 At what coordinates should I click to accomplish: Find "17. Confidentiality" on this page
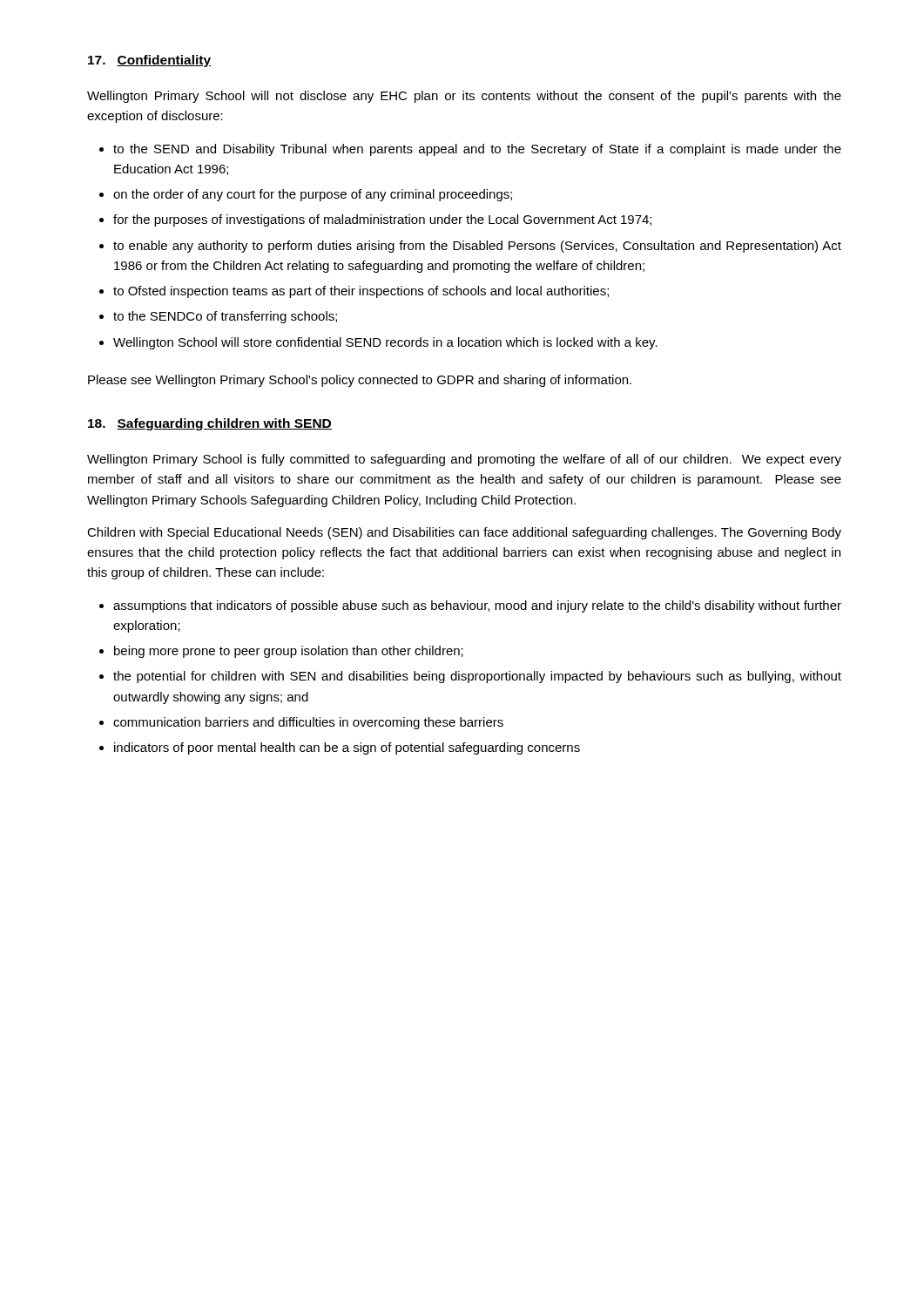point(149,60)
